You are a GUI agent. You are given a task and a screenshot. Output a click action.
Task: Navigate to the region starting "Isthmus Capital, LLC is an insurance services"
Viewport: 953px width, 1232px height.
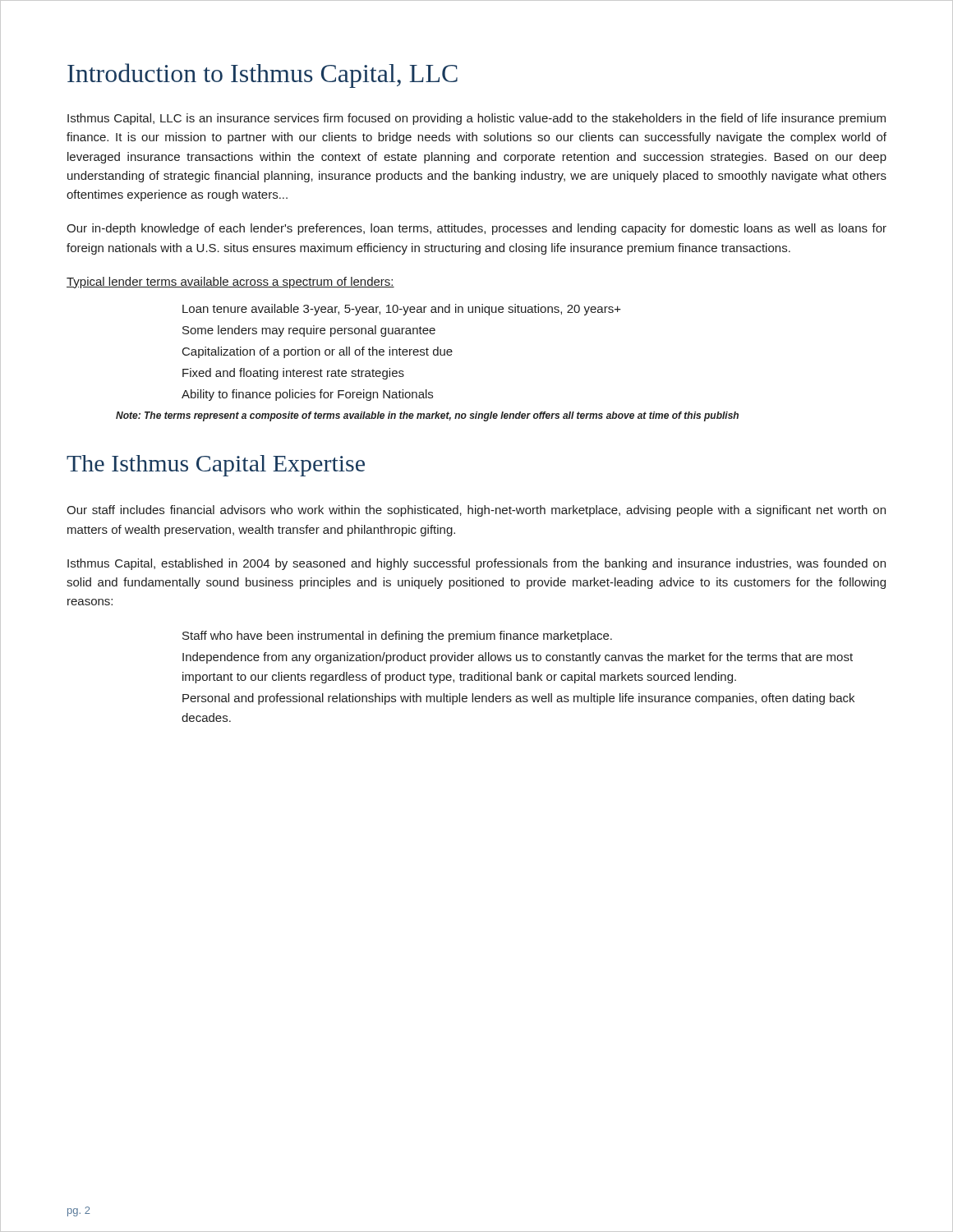point(476,156)
